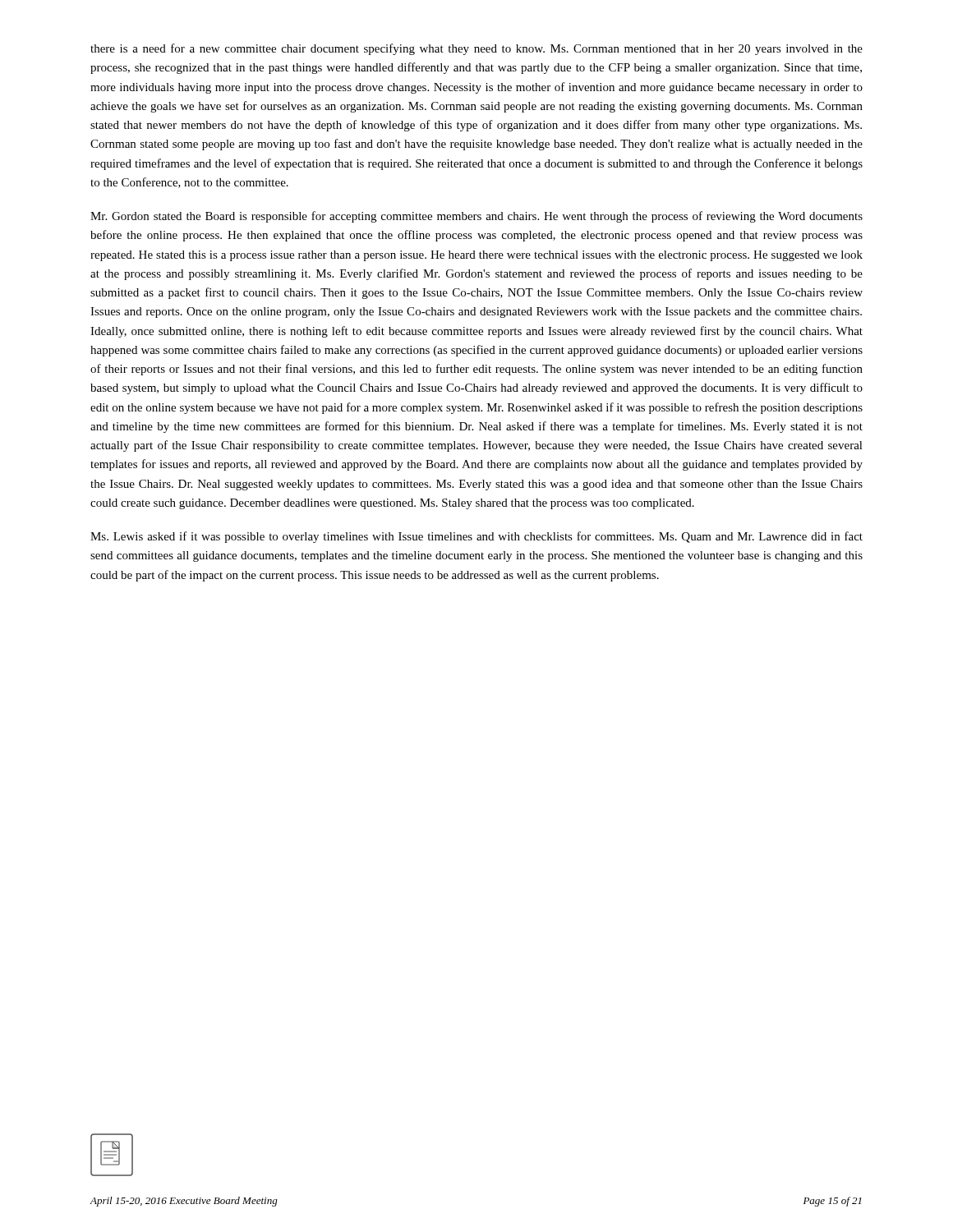Select the text block starting "Ms. Lewis asked if"
The image size is (953, 1232).
[x=476, y=555]
